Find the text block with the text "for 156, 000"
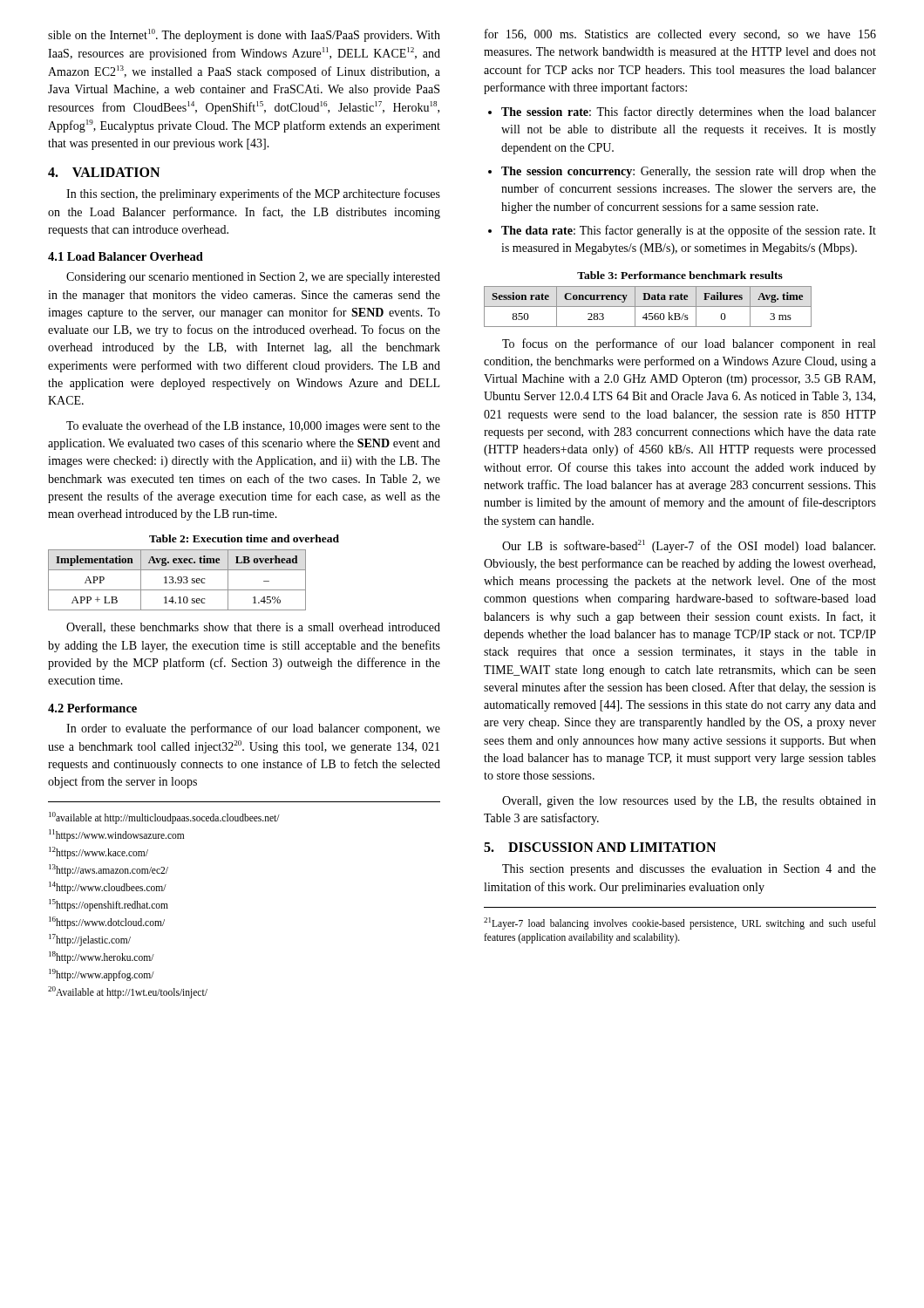Screen dimensions: 1308x924 coord(680,62)
